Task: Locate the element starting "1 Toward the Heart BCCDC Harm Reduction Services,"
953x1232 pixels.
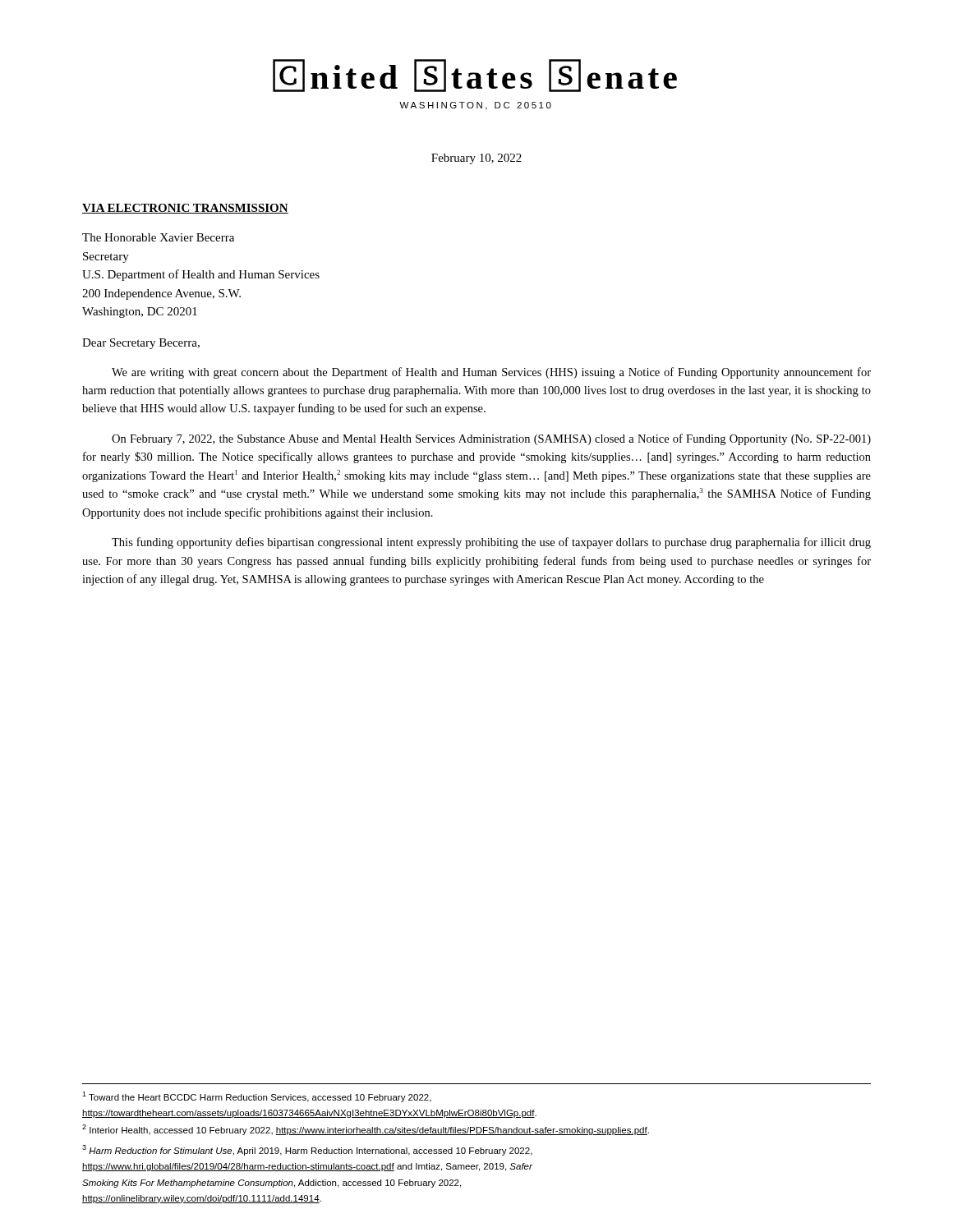Action: click(x=476, y=1147)
